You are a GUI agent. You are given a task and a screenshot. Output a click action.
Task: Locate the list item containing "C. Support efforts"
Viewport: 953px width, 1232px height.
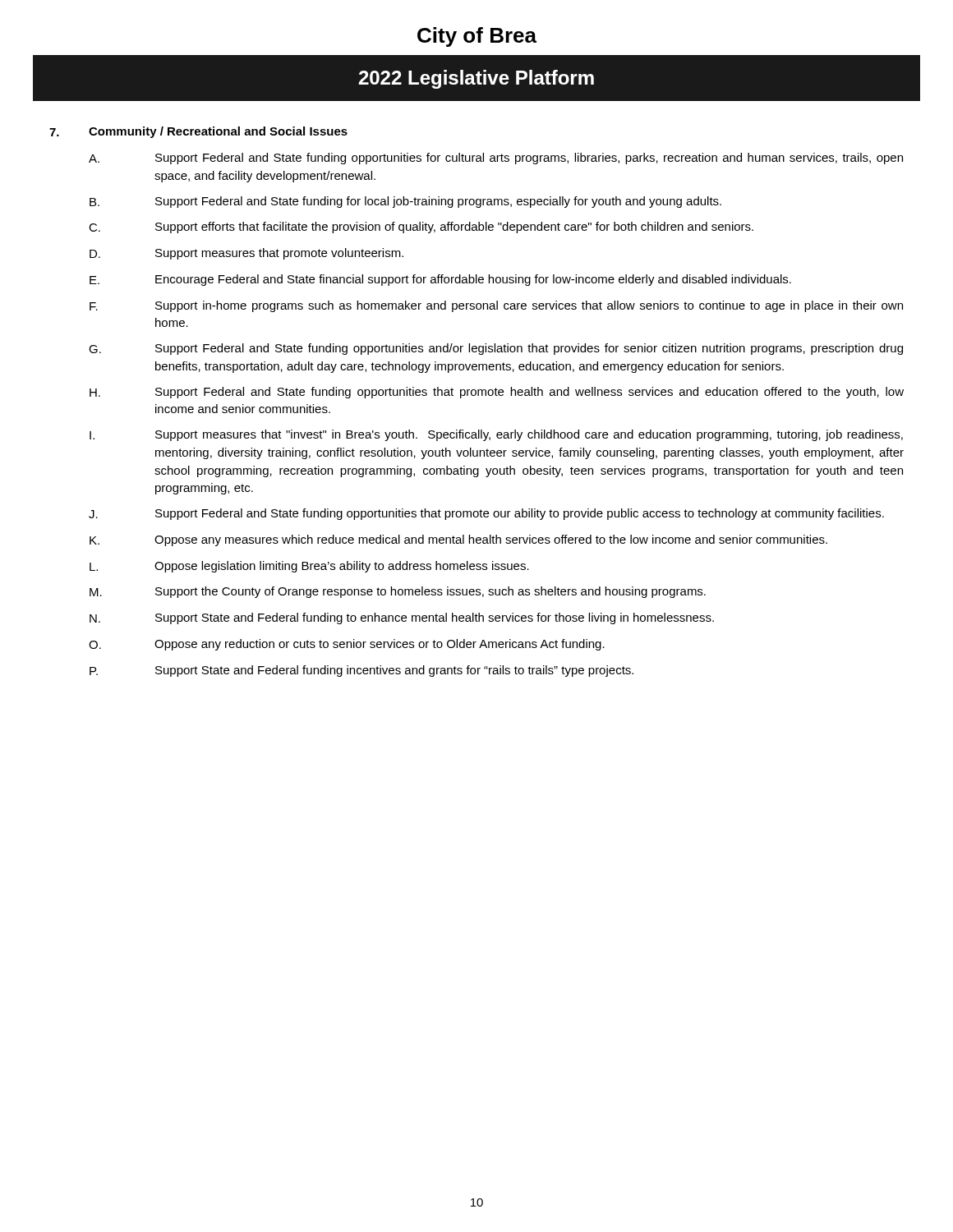pos(476,227)
